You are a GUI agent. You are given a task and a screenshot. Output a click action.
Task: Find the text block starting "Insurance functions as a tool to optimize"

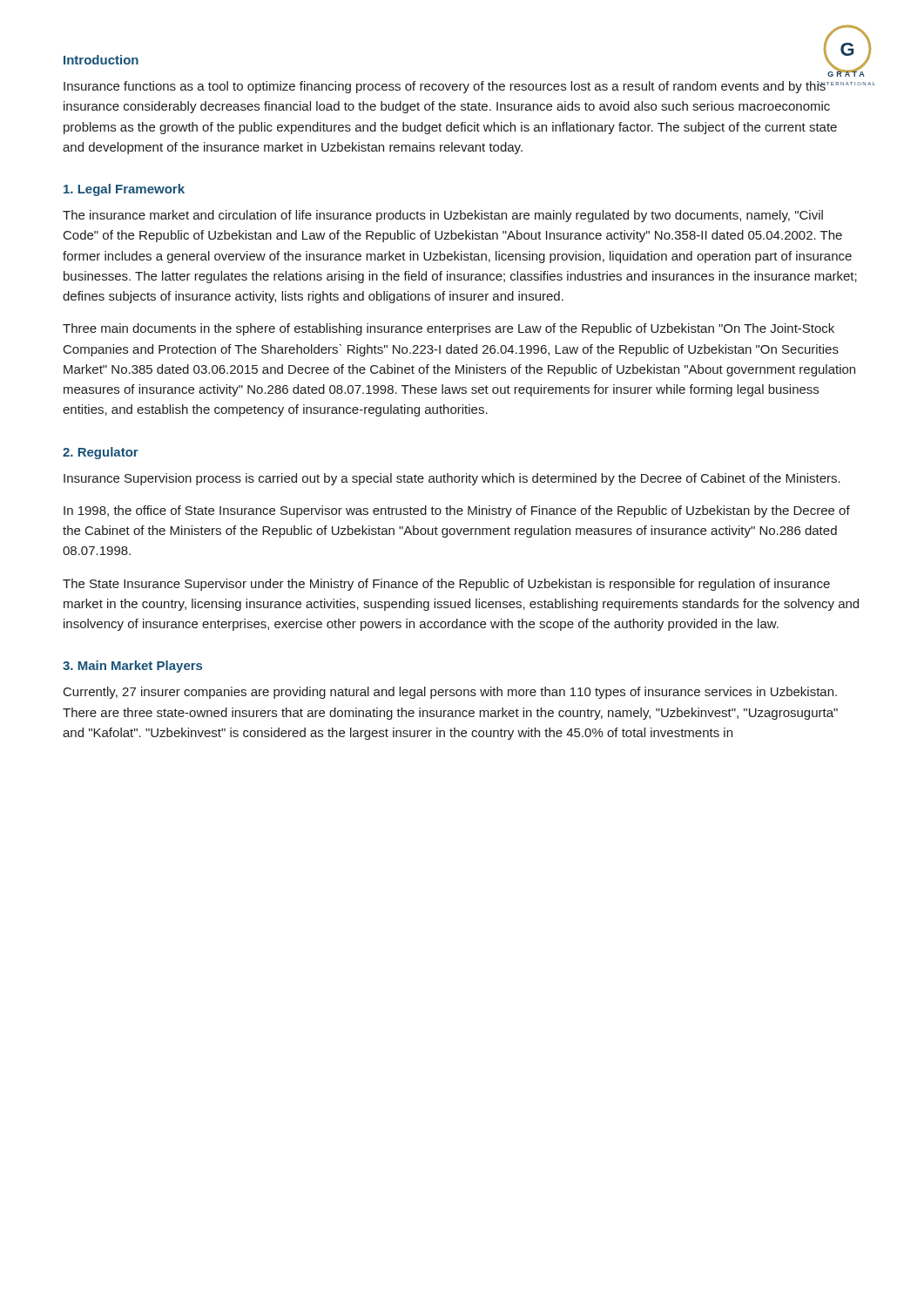[x=462, y=116]
